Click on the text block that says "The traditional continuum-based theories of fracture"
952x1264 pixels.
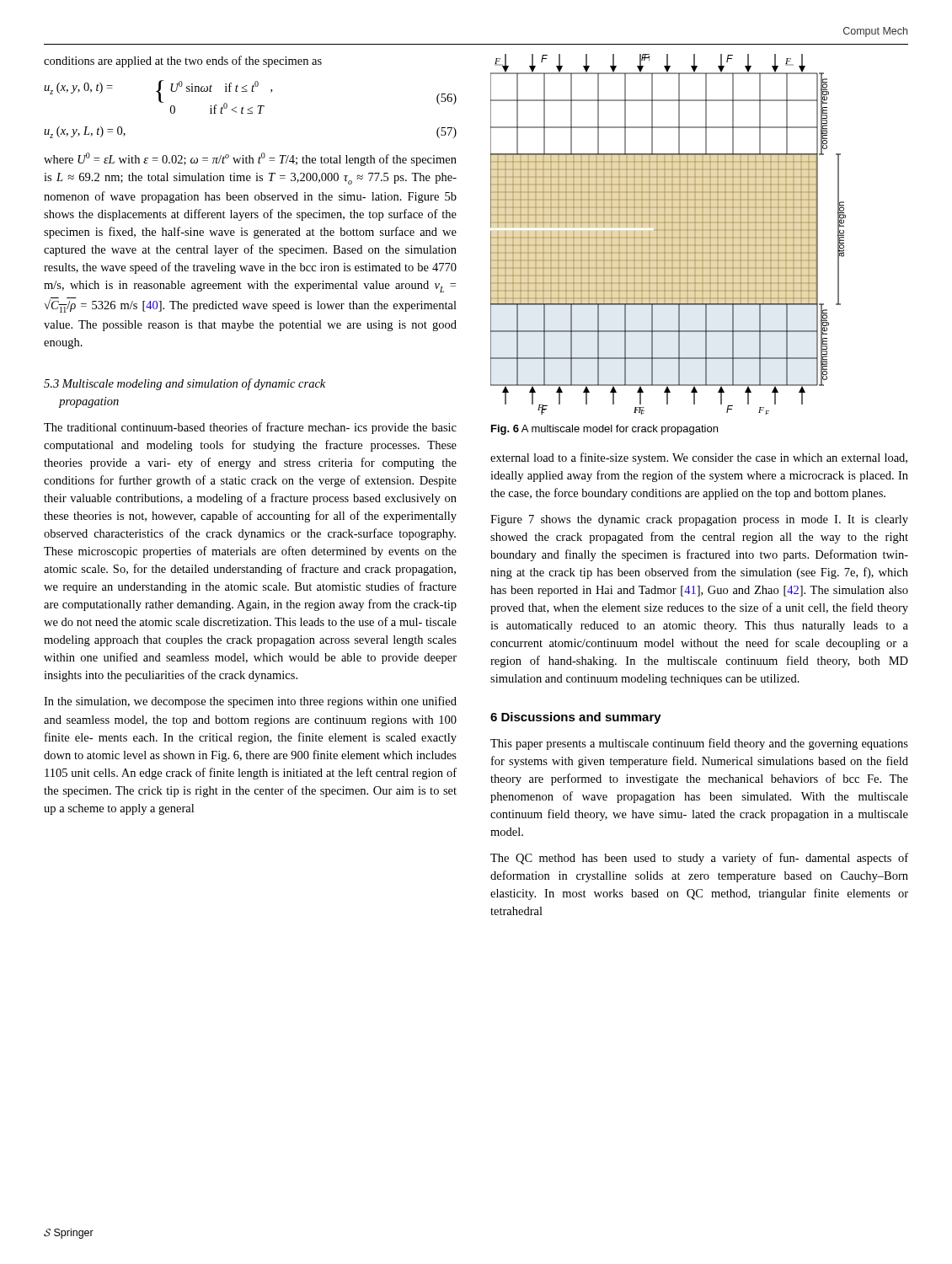(x=250, y=551)
